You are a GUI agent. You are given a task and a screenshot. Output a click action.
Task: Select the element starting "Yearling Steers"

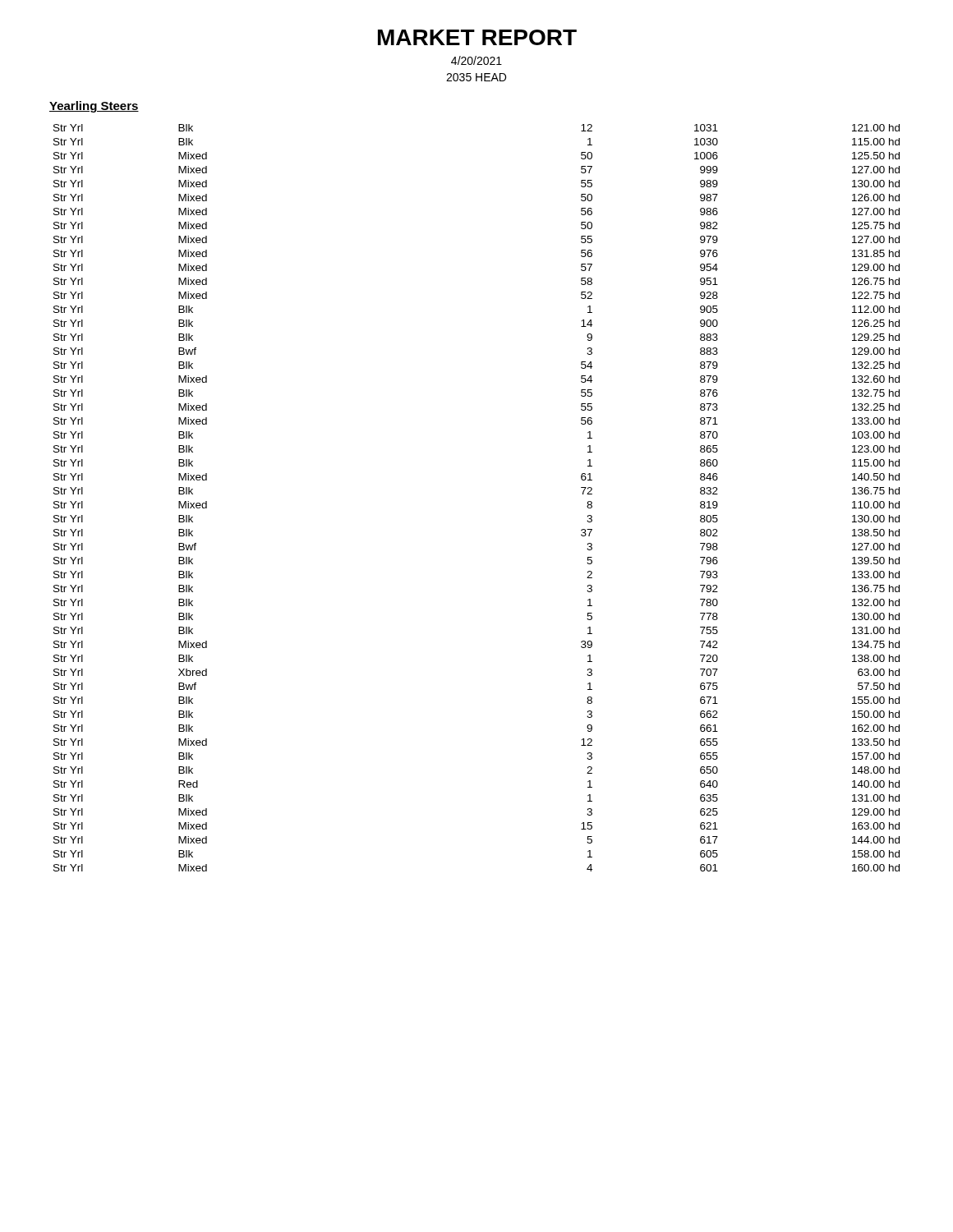tap(94, 106)
